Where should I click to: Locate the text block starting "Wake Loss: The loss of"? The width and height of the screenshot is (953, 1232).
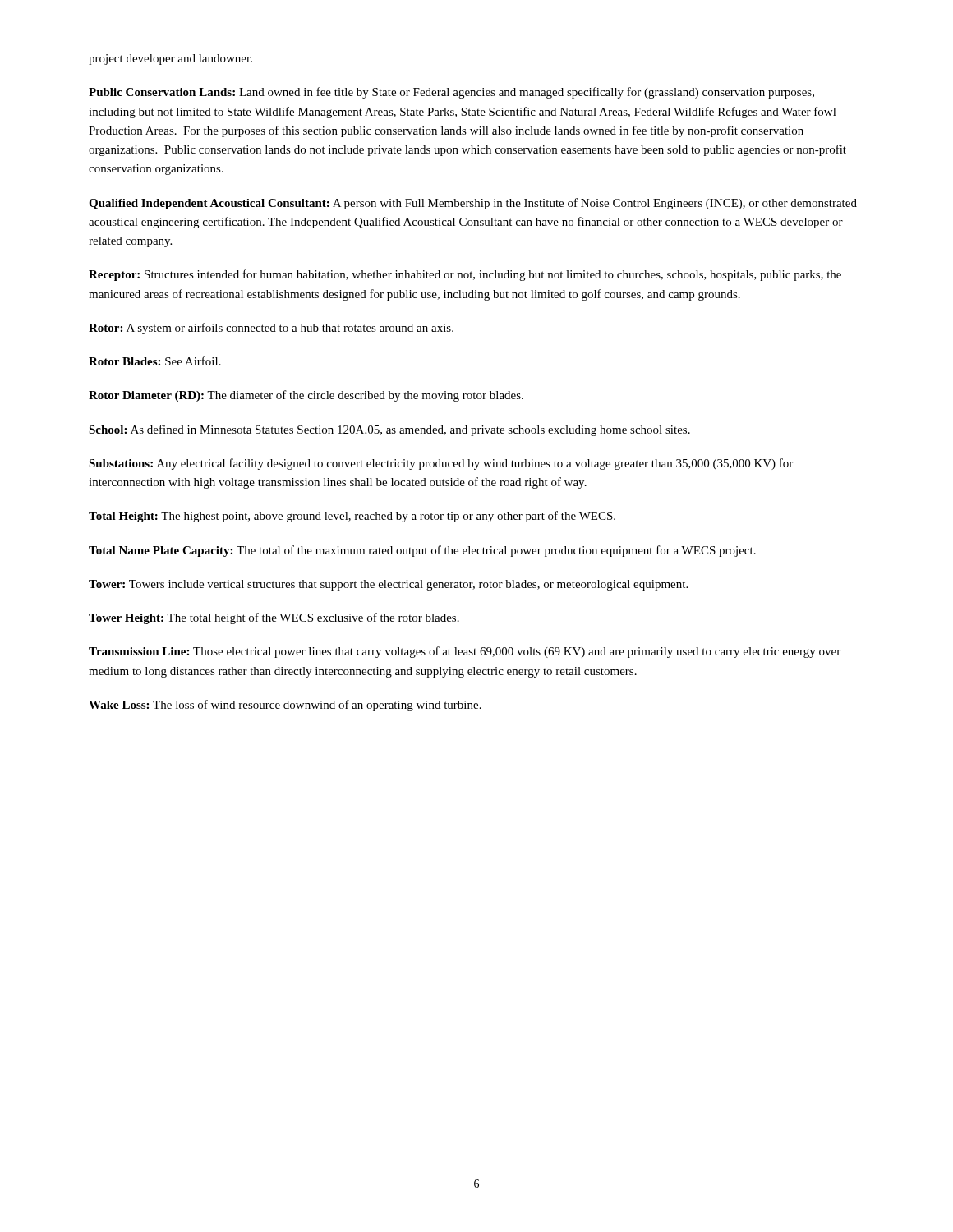(285, 705)
